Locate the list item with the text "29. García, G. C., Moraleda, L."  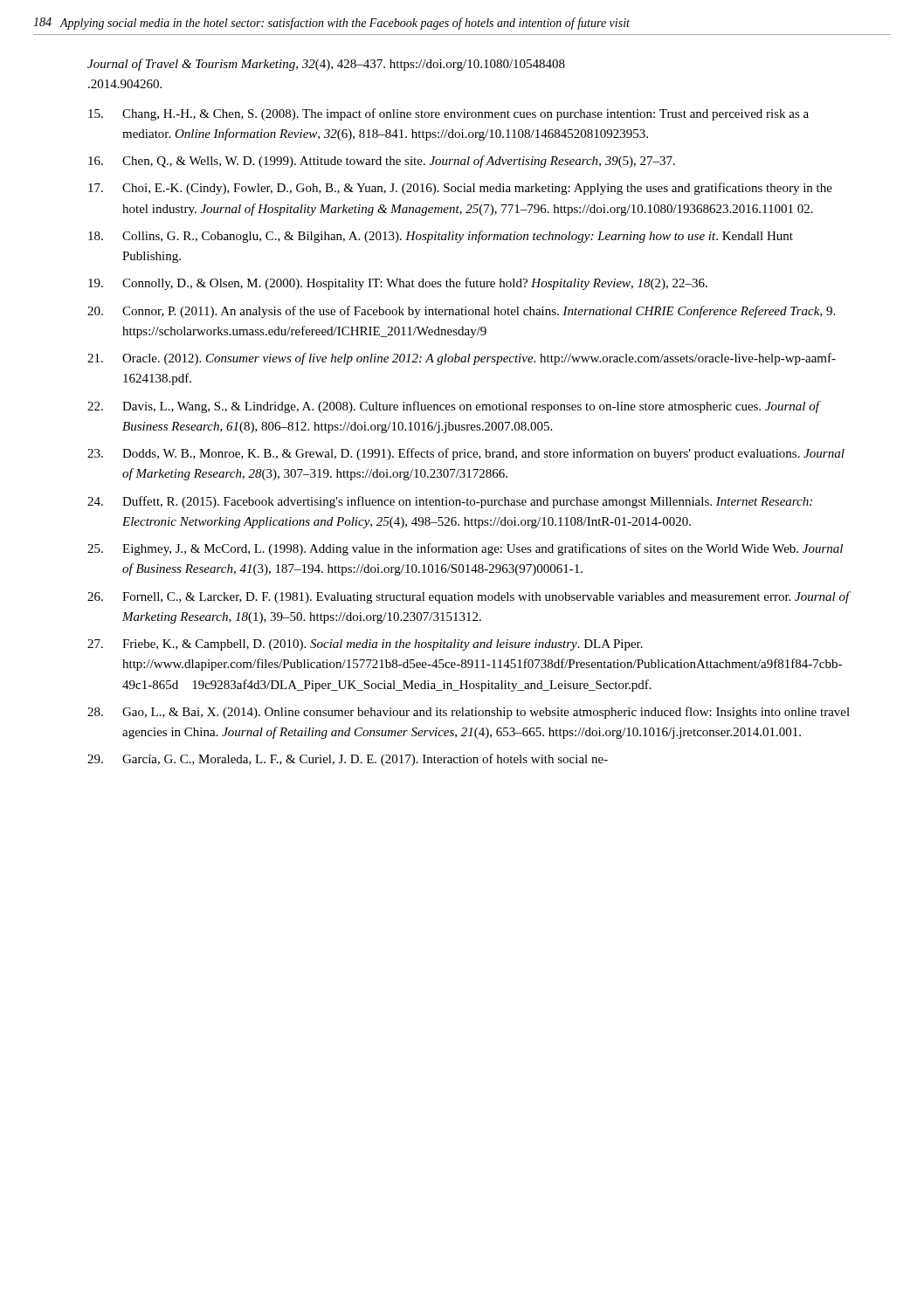pos(348,760)
